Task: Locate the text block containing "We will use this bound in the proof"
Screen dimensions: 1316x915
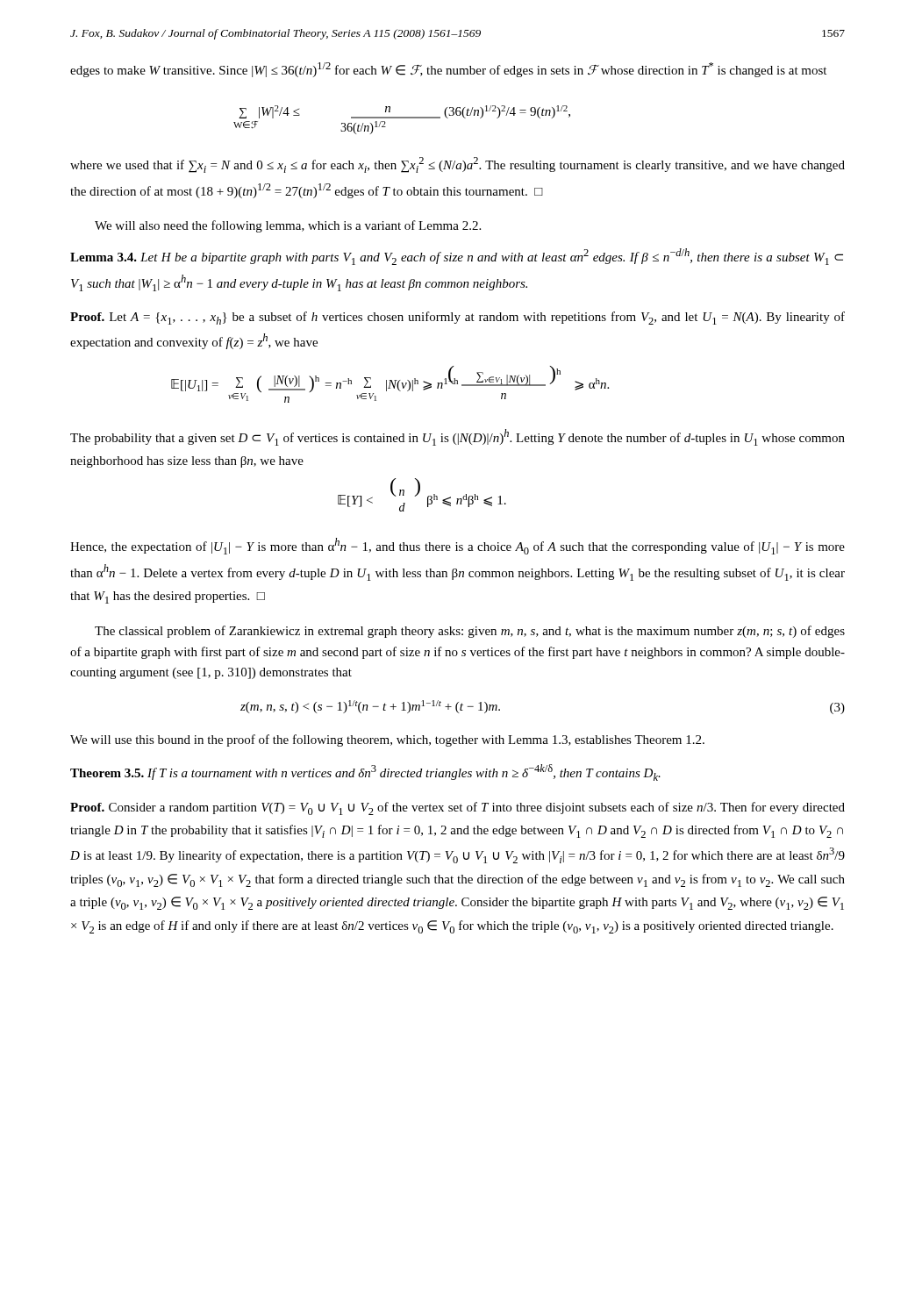Action: [388, 740]
